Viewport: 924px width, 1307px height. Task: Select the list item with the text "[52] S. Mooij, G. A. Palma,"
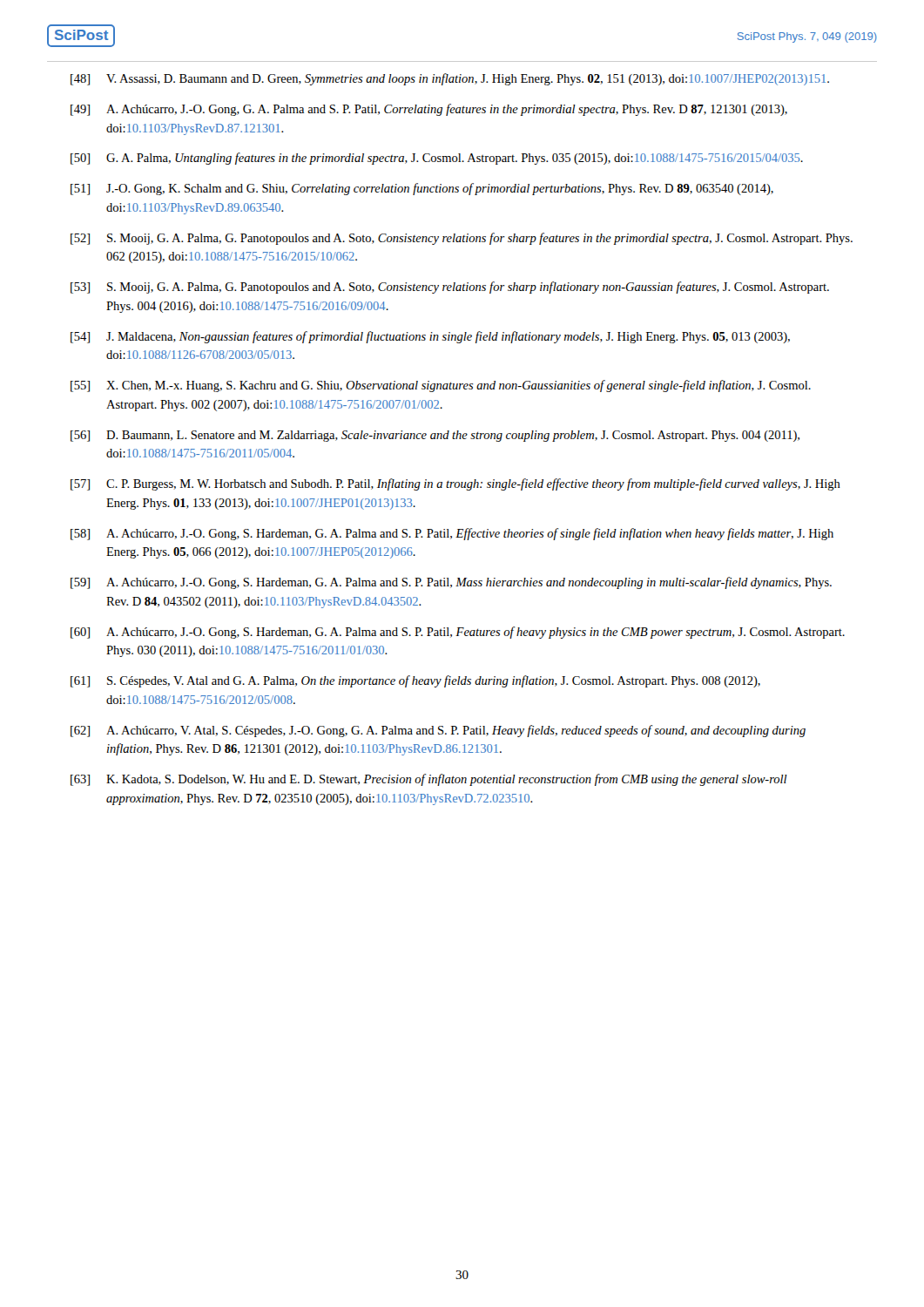pyautogui.click(x=462, y=248)
